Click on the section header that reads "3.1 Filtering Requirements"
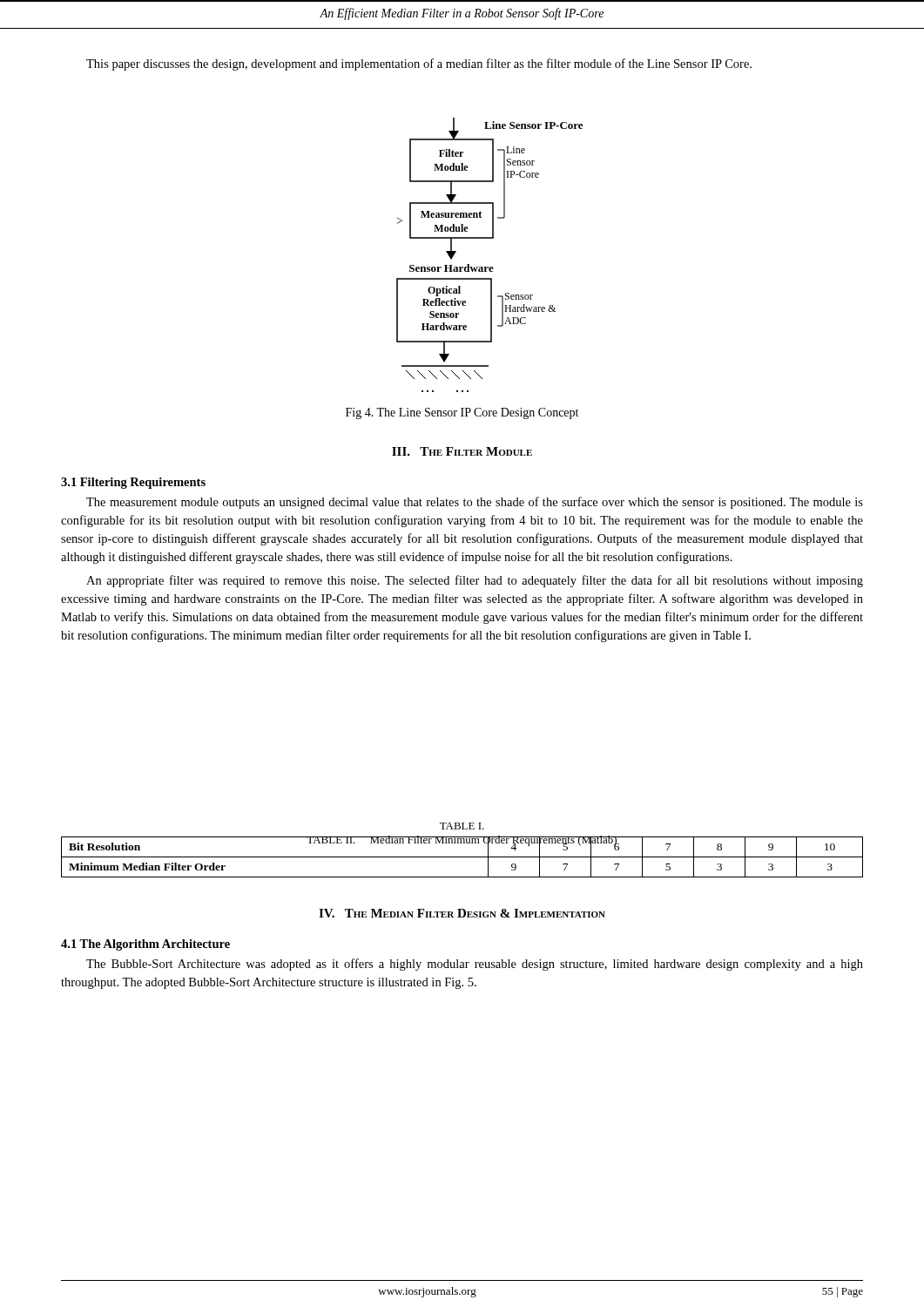The width and height of the screenshot is (924, 1307). click(x=133, y=482)
